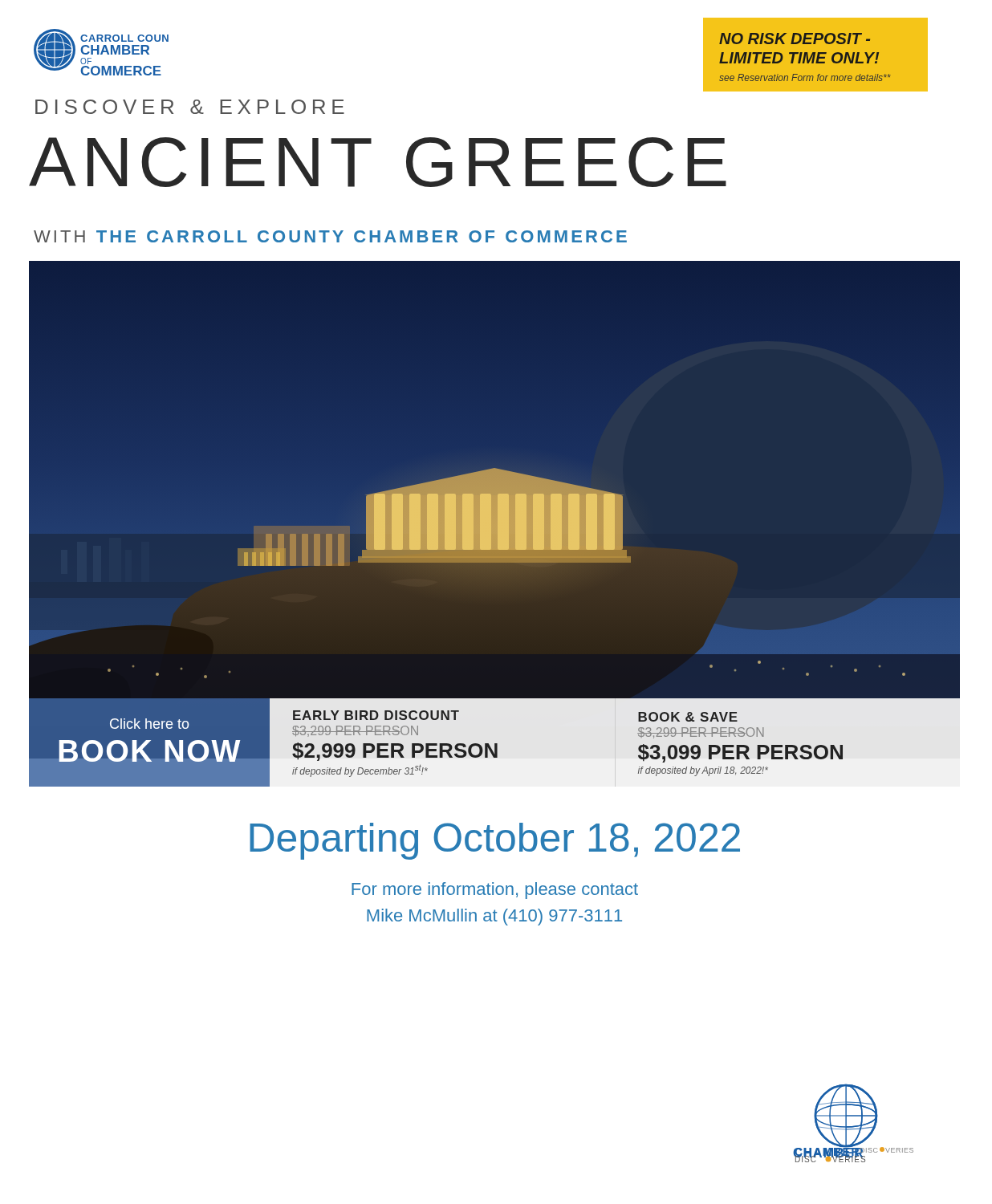Viewport: 992px width, 1204px height.
Task: Locate the title that says "ANCIENT GREECE"
Action: point(382,162)
